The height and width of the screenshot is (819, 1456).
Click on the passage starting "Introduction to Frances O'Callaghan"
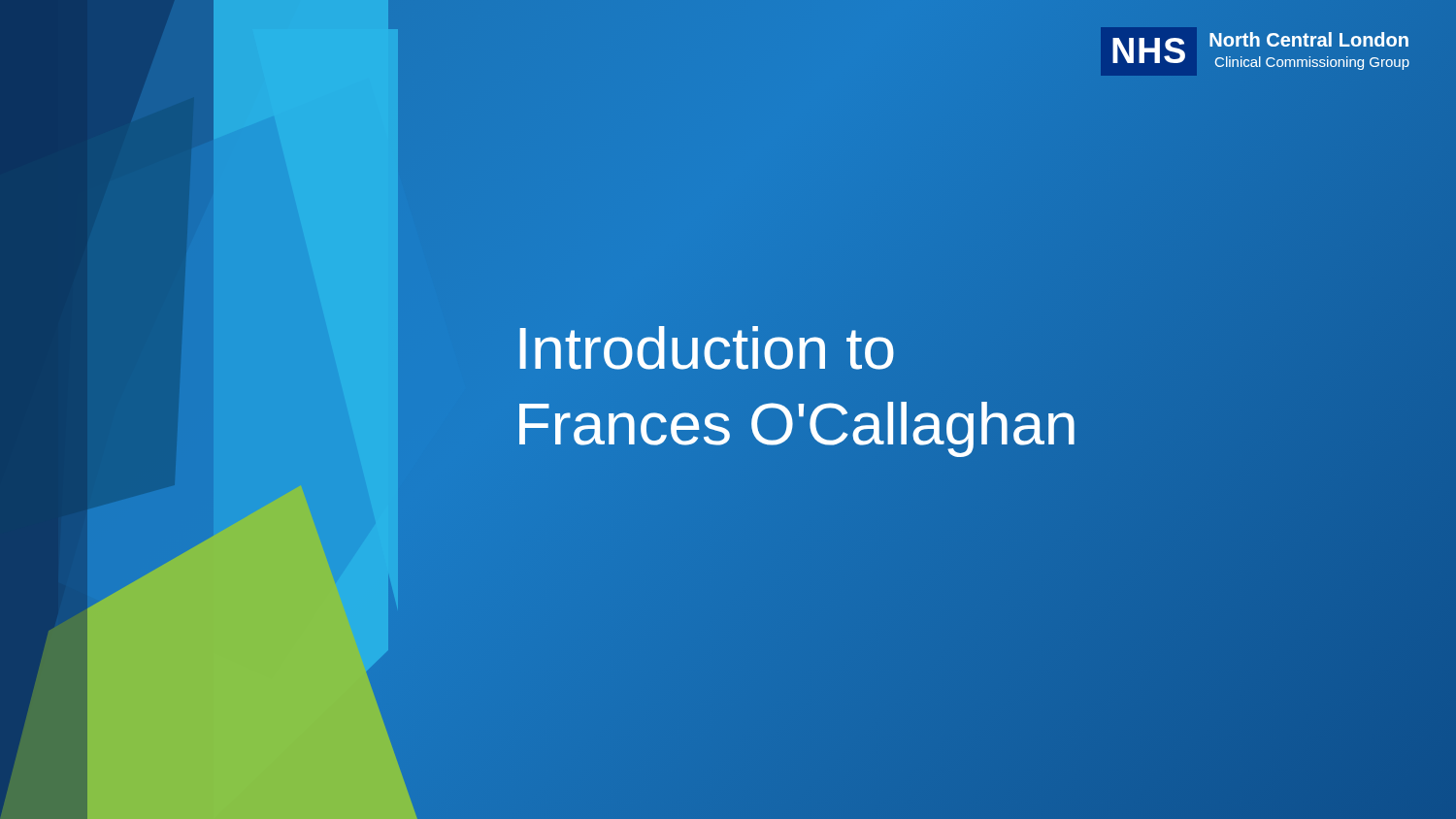[946, 386]
